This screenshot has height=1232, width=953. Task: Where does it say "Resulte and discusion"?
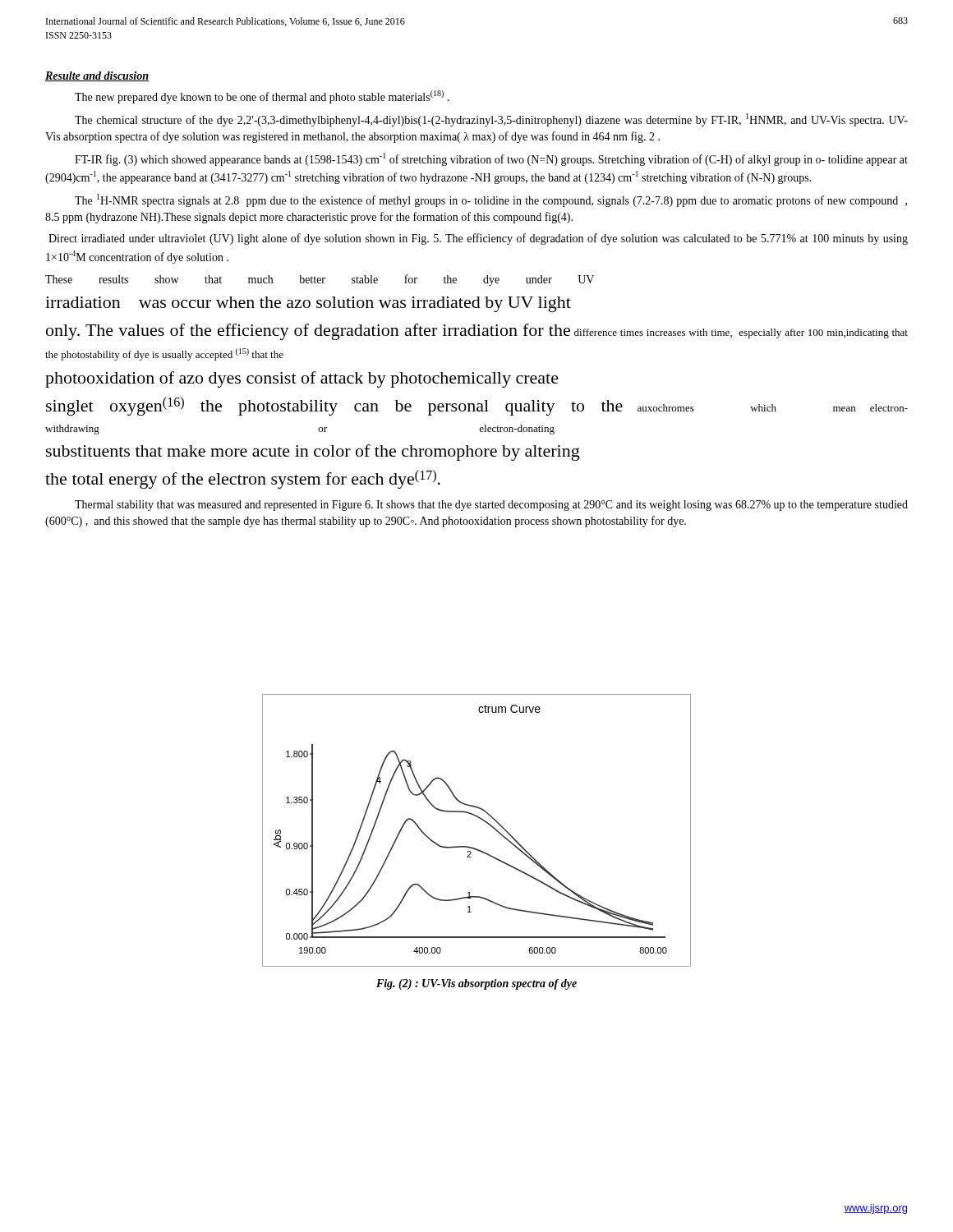[x=97, y=76]
